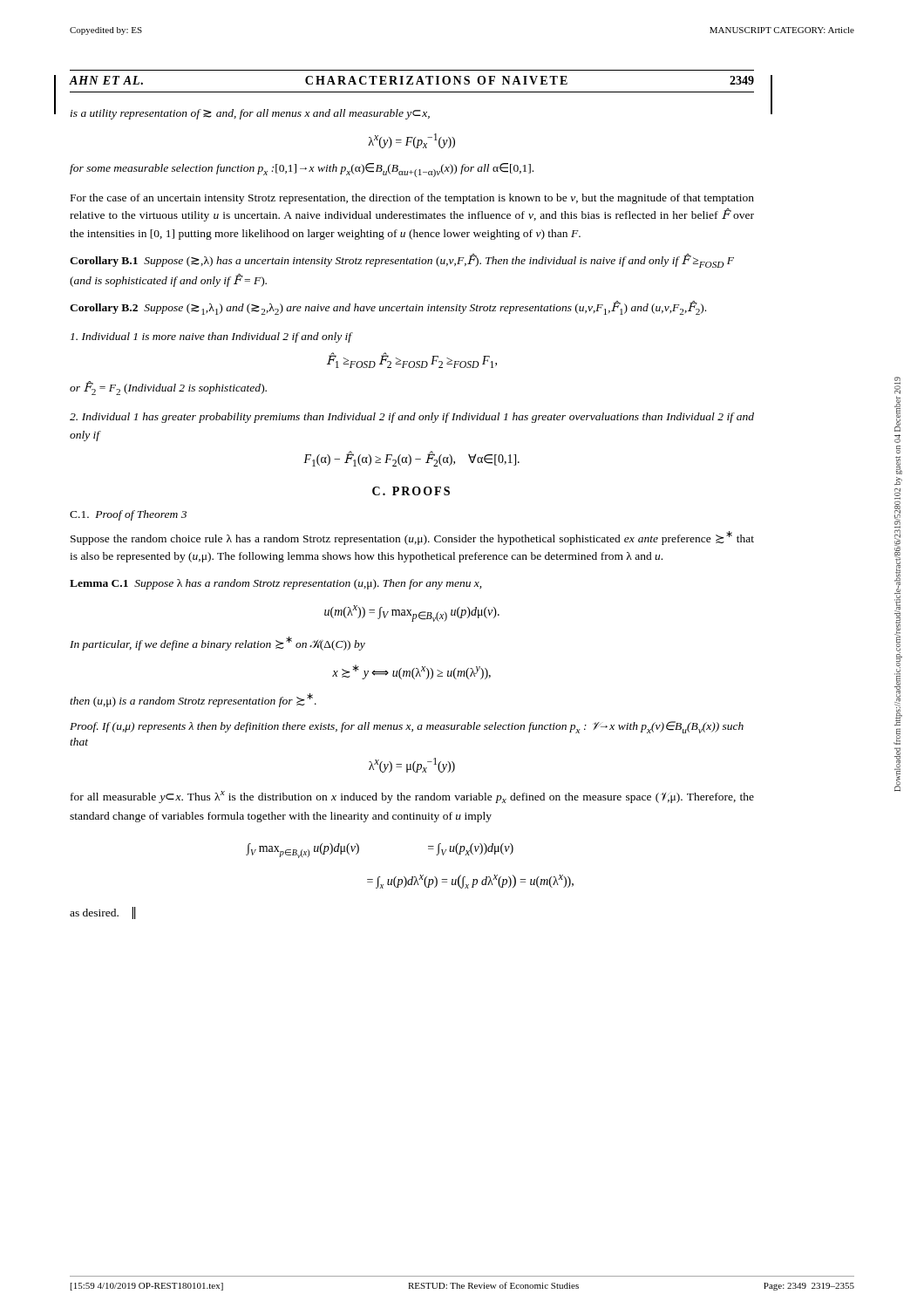
Task: Locate the region starting "Proof. If (u,μ)"
Action: point(407,734)
